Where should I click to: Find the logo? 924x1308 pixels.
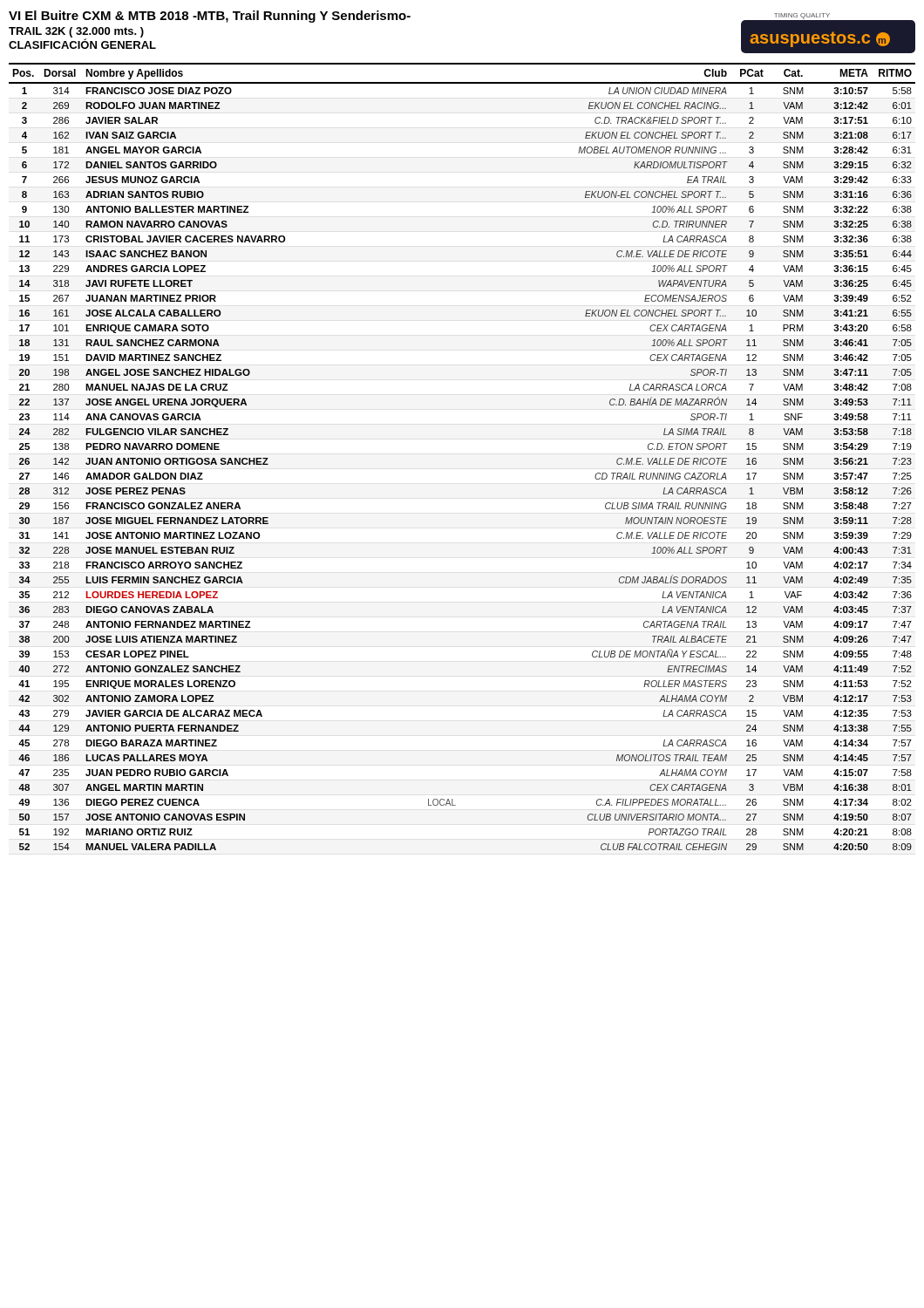coord(828,33)
